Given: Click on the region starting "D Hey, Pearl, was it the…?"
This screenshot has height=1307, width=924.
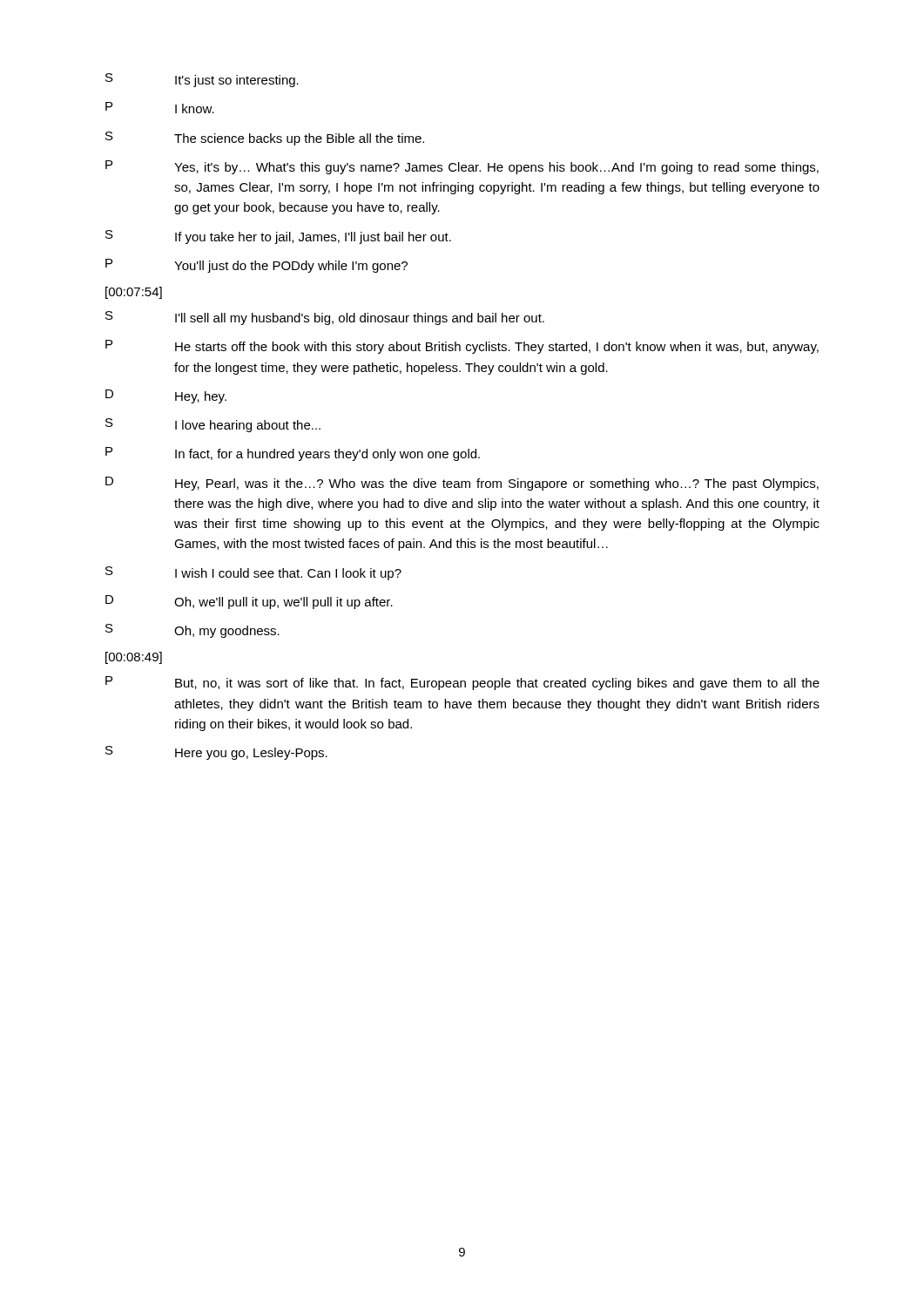Looking at the screenshot, I should coord(462,513).
